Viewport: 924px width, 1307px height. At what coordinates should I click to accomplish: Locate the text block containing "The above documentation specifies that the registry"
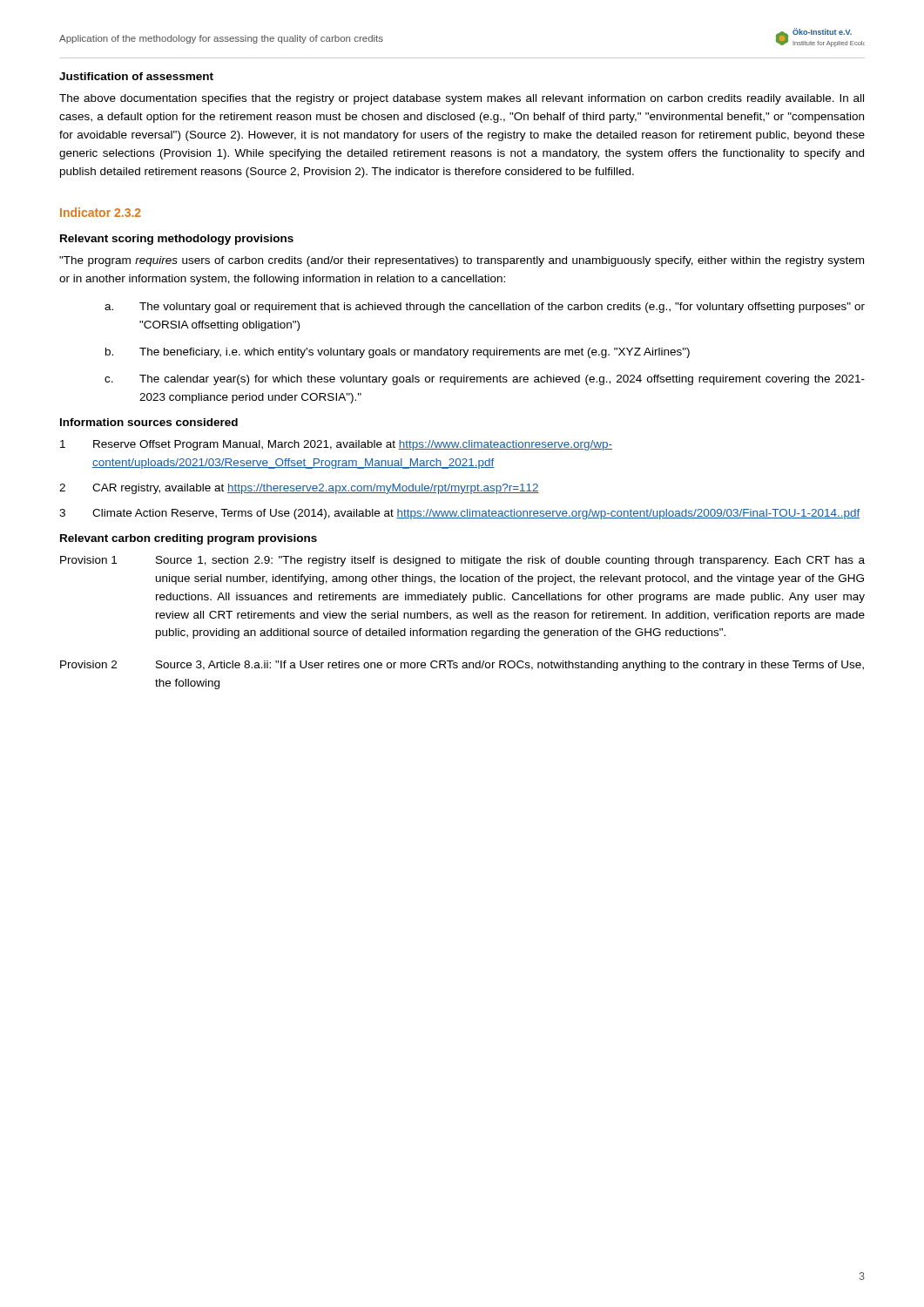462,134
